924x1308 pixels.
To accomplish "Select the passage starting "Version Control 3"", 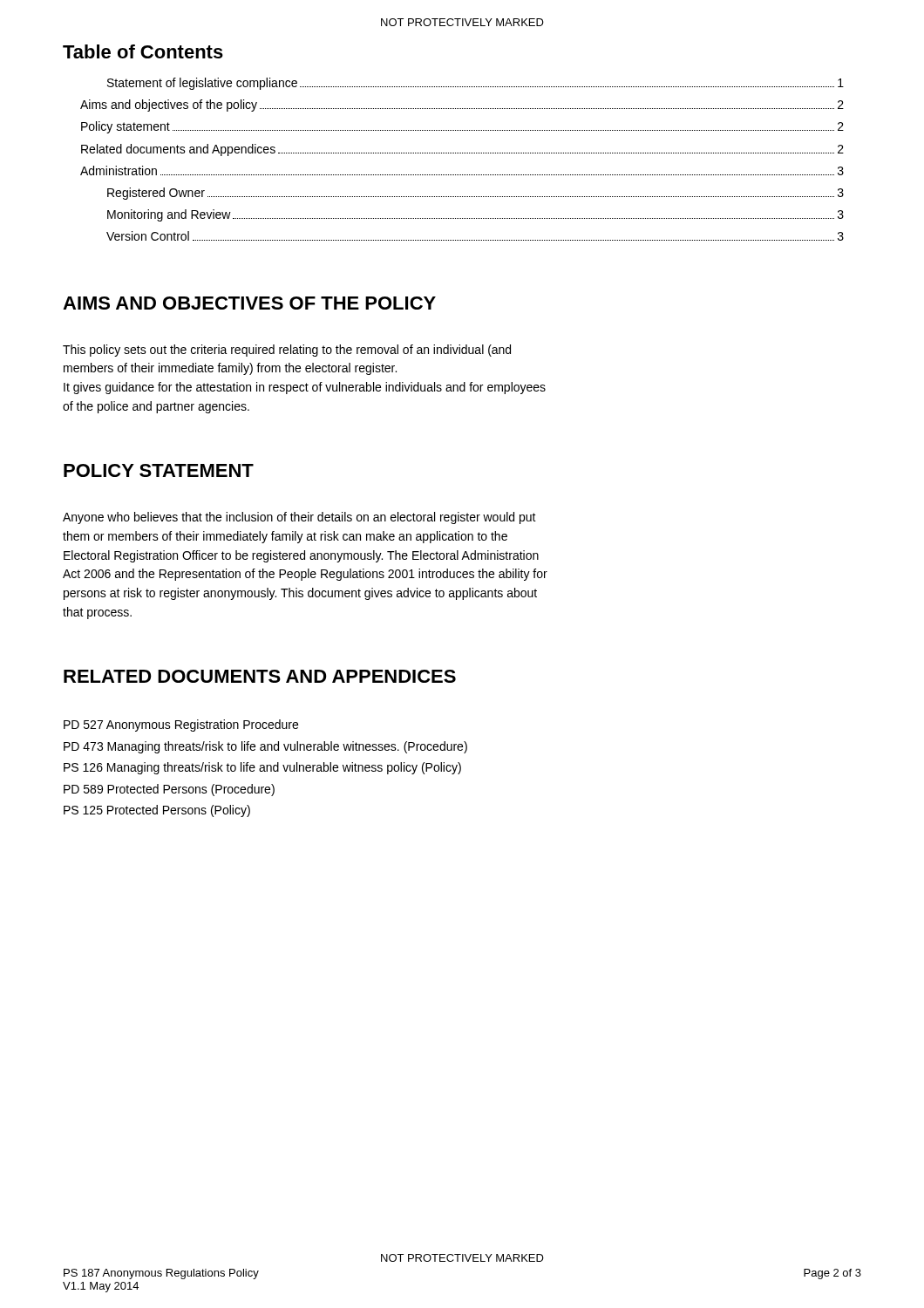I will point(475,237).
